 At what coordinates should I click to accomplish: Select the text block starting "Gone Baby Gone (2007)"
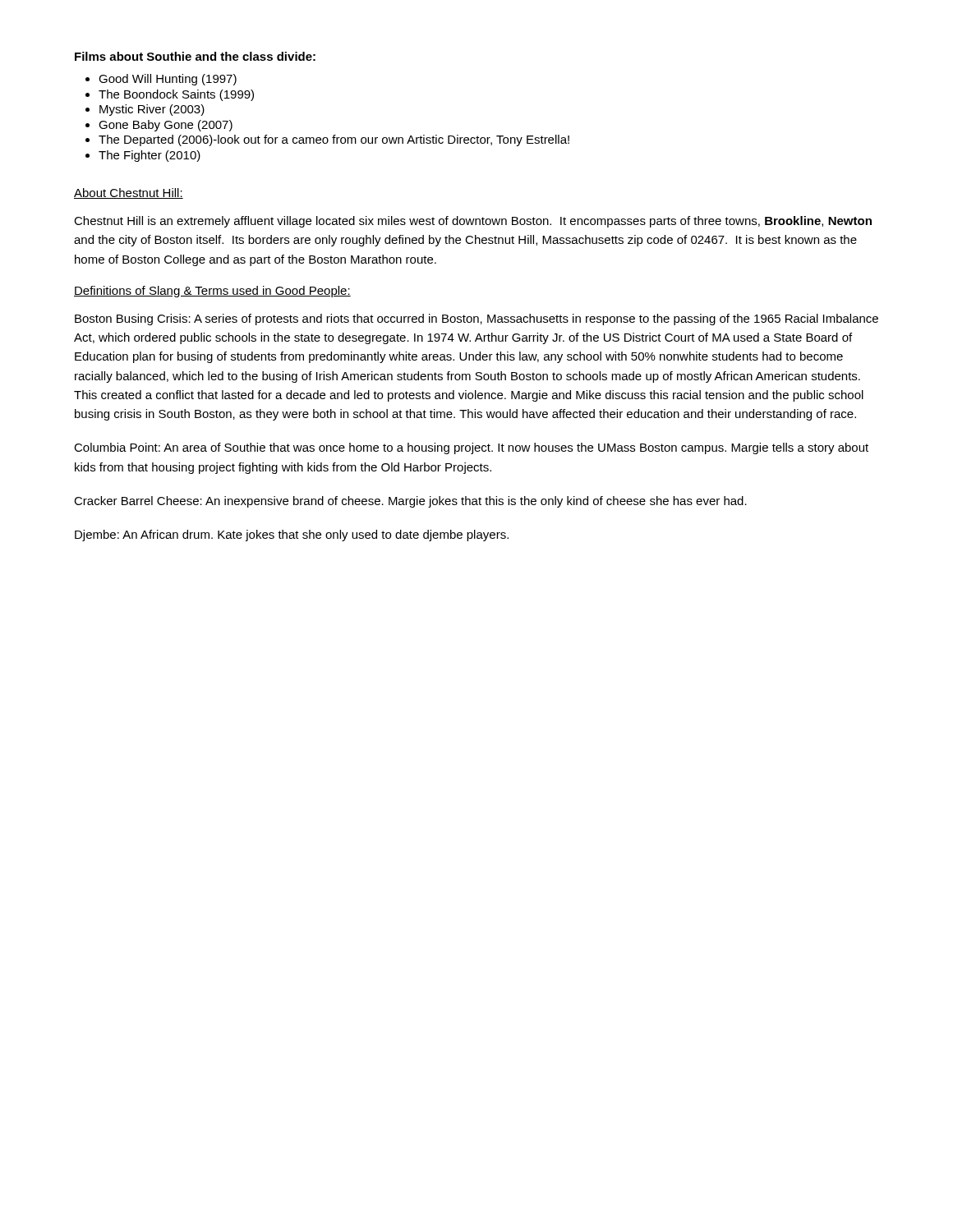(476, 125)
